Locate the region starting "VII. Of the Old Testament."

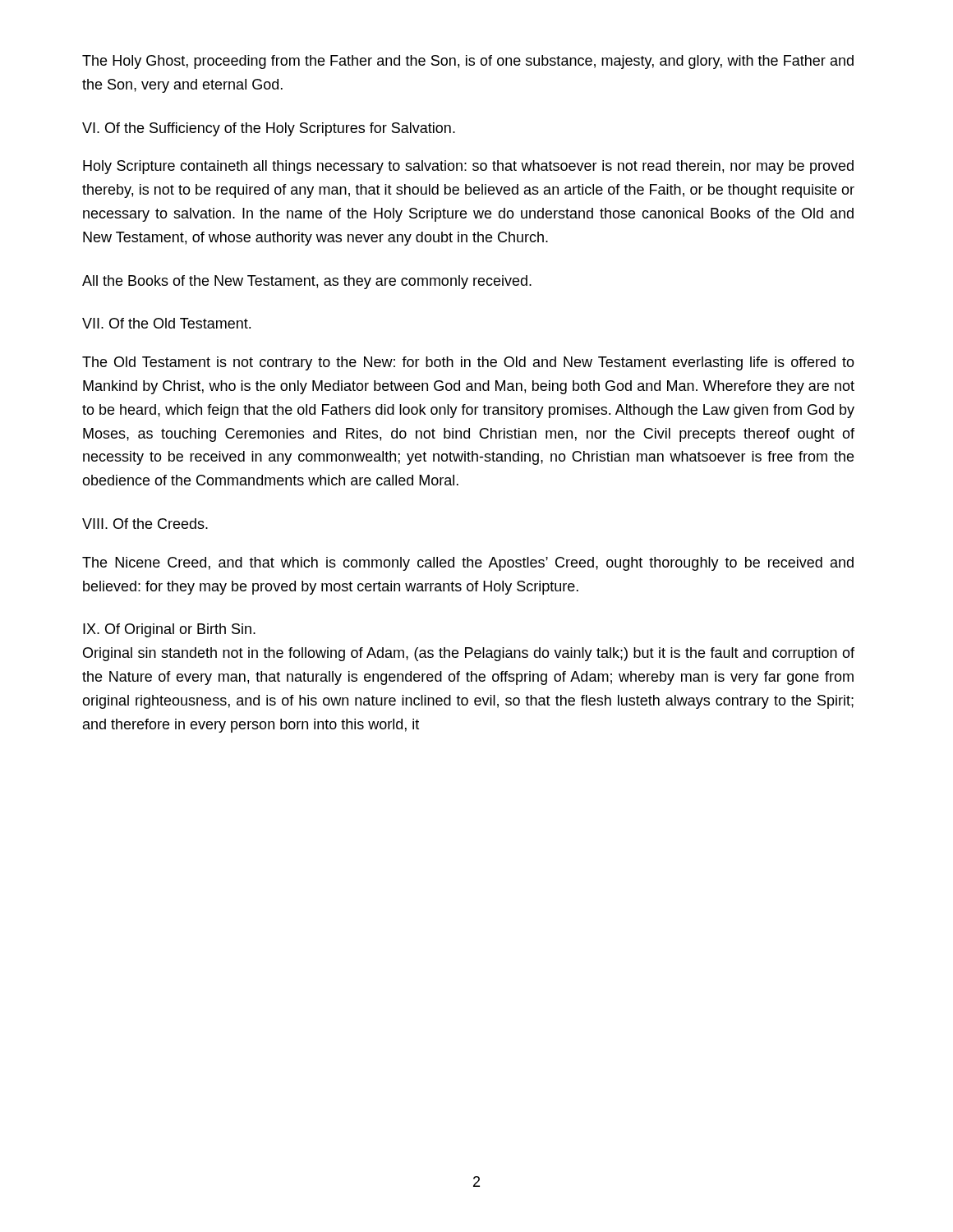coord(167,324)
